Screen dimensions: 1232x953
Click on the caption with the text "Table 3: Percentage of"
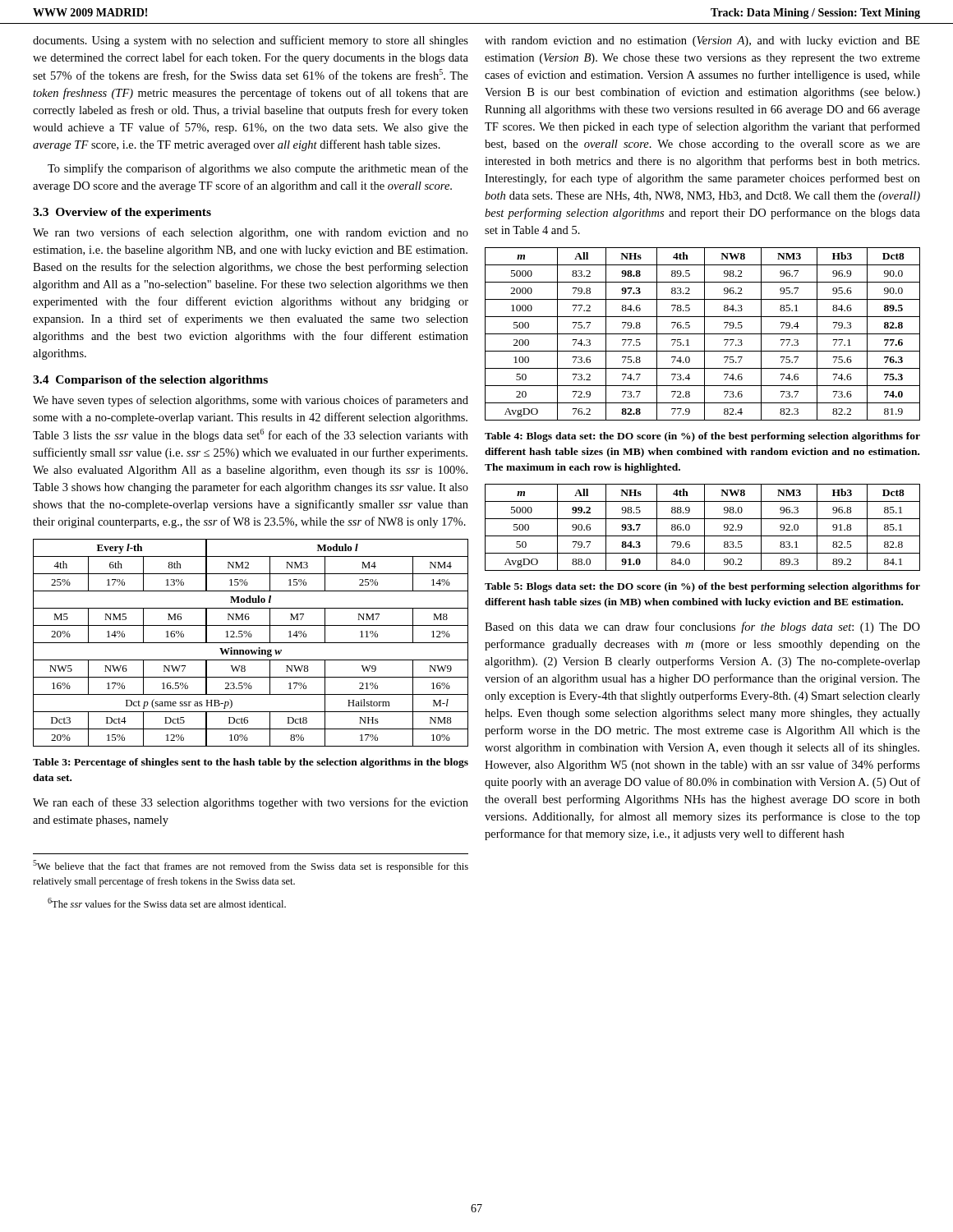pyautogui.click(x=251, y=770)
